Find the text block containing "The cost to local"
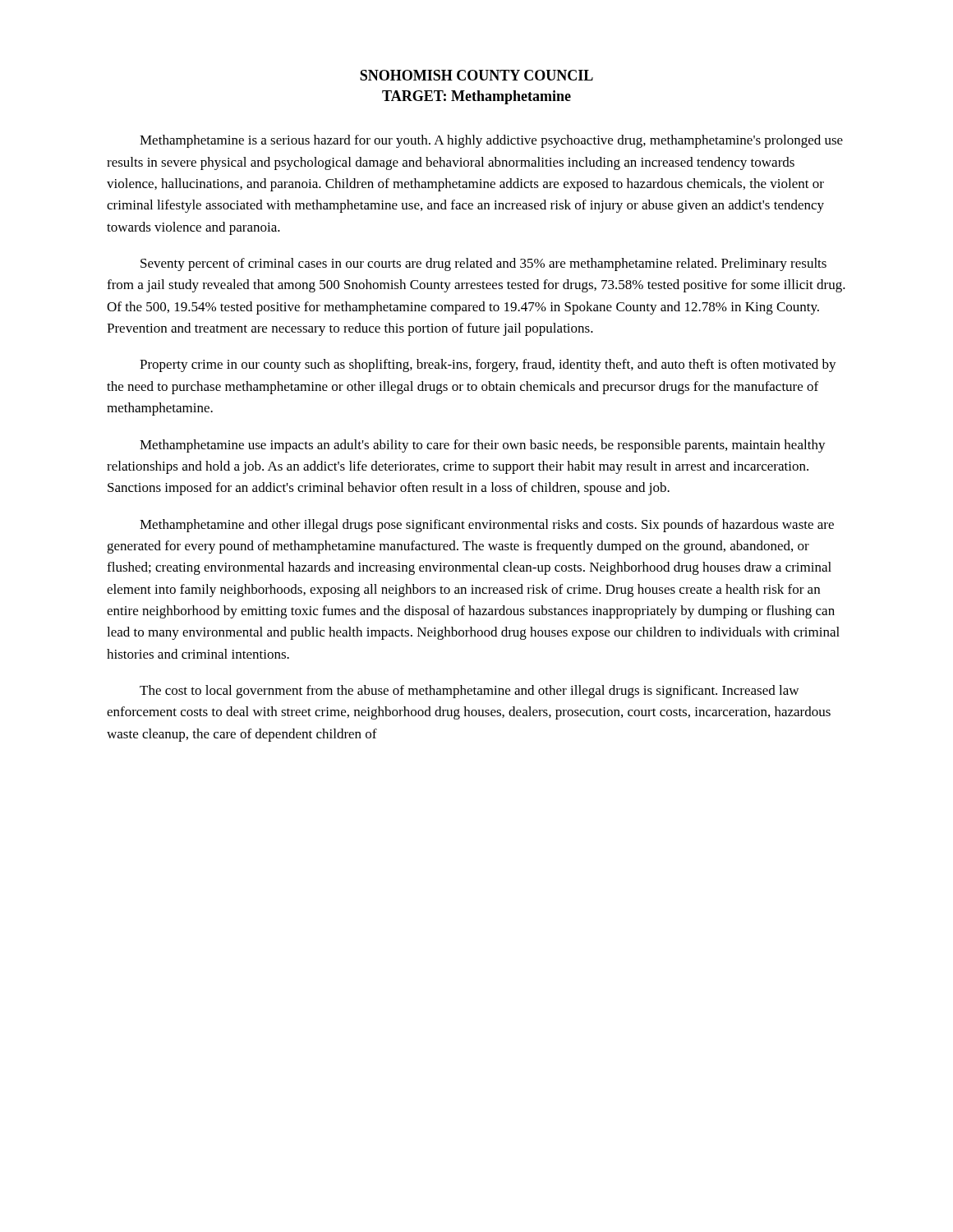The image size is (953, 1232). point(476,712)
